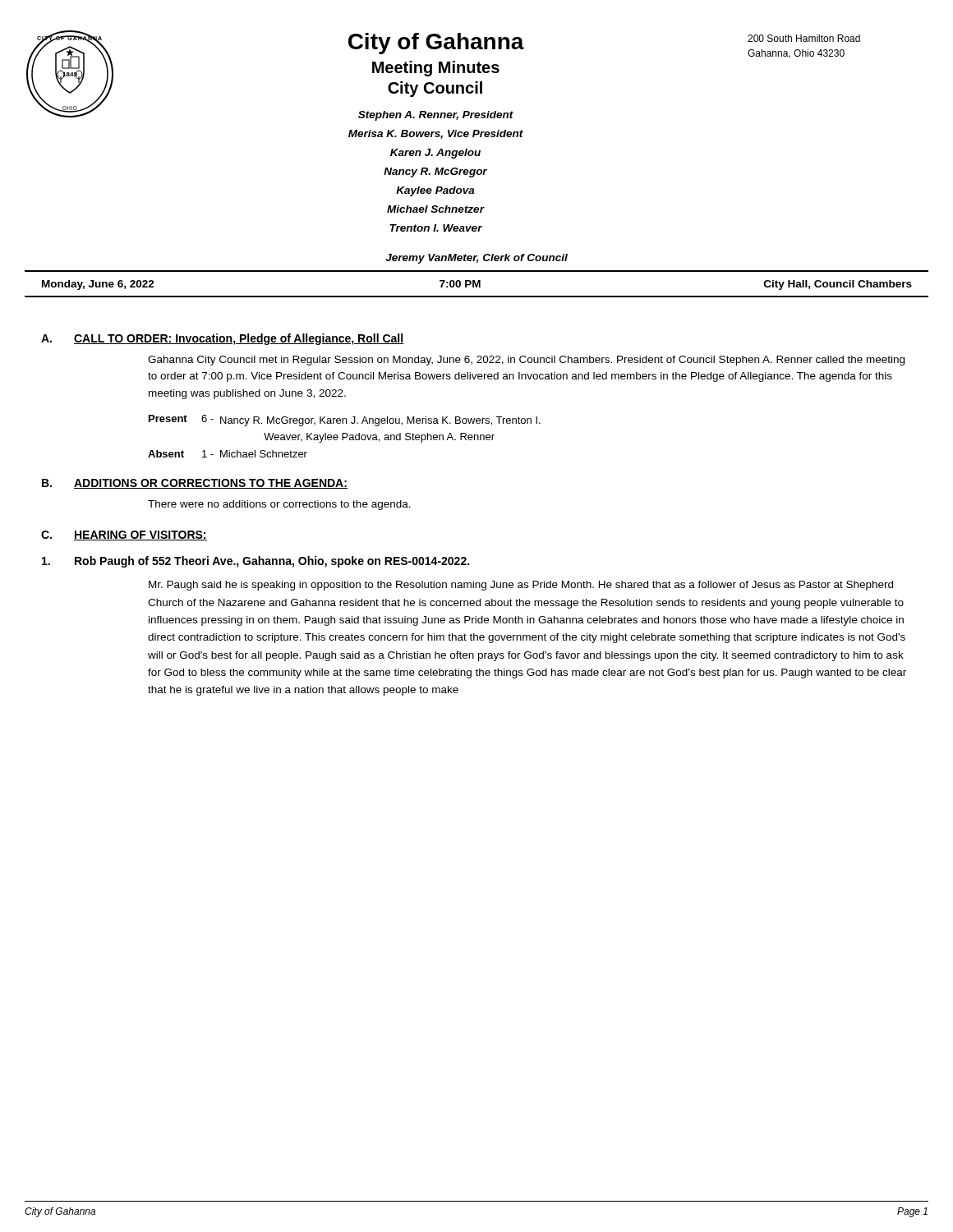Image resolution: width=953 pixels, height=1232 pixels.
Task: Select the title that reads "Meeting Minutes"
Action: click(x=435, y=67)
